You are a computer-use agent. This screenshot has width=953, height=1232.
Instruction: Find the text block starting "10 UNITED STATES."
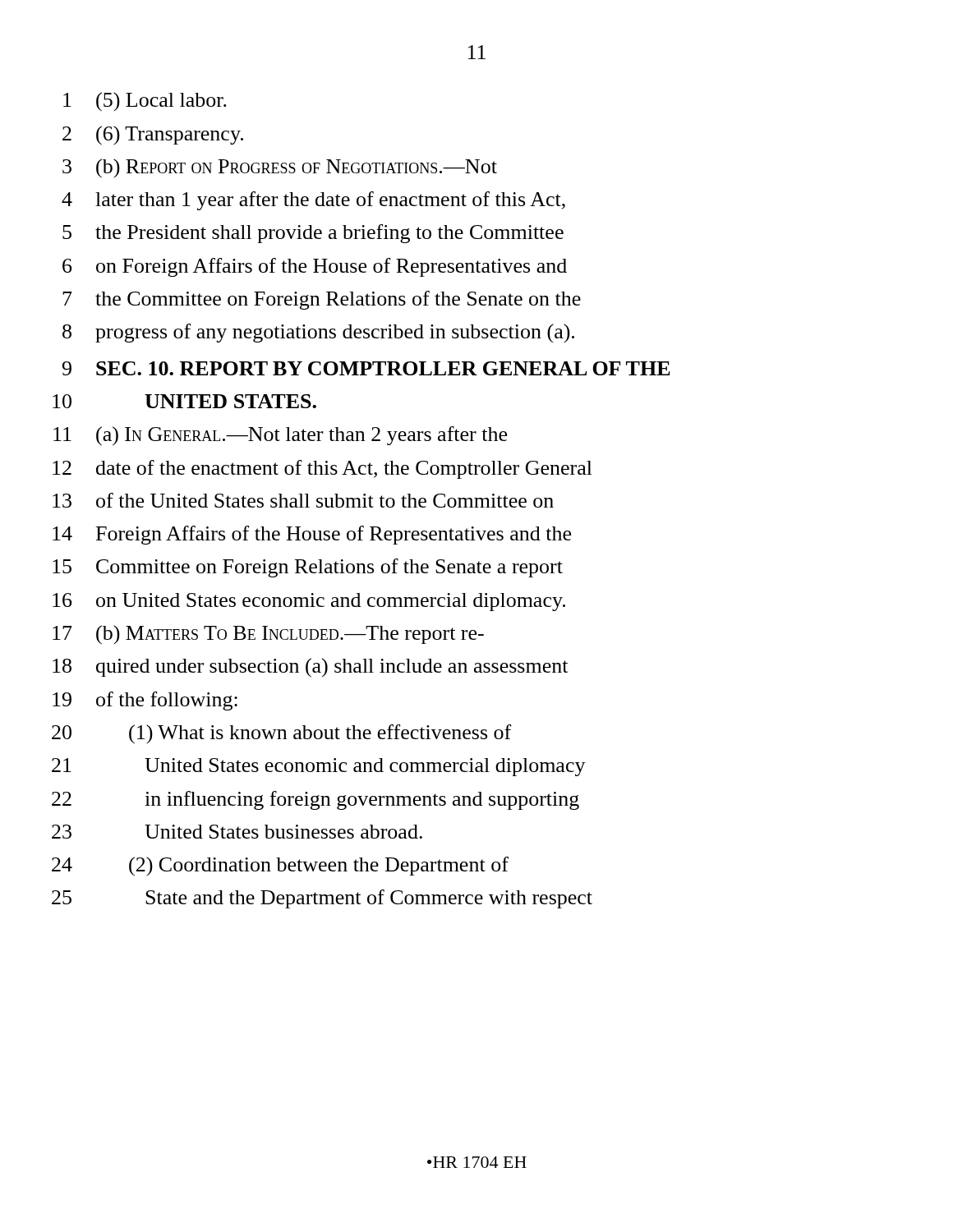(184, 401)
